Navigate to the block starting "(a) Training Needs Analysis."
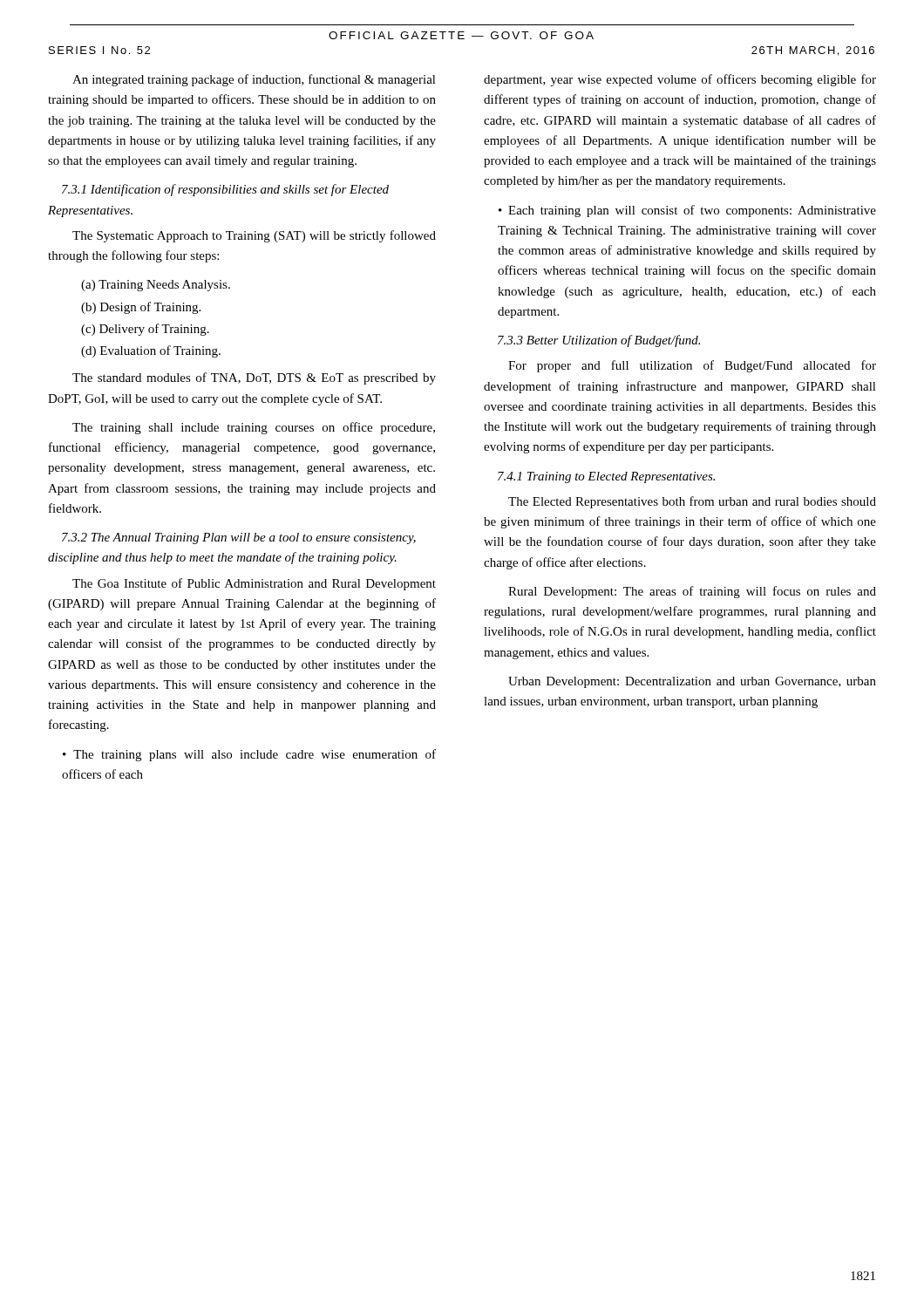Viewport: 924px width, 1308px height. tap(156, 284)
